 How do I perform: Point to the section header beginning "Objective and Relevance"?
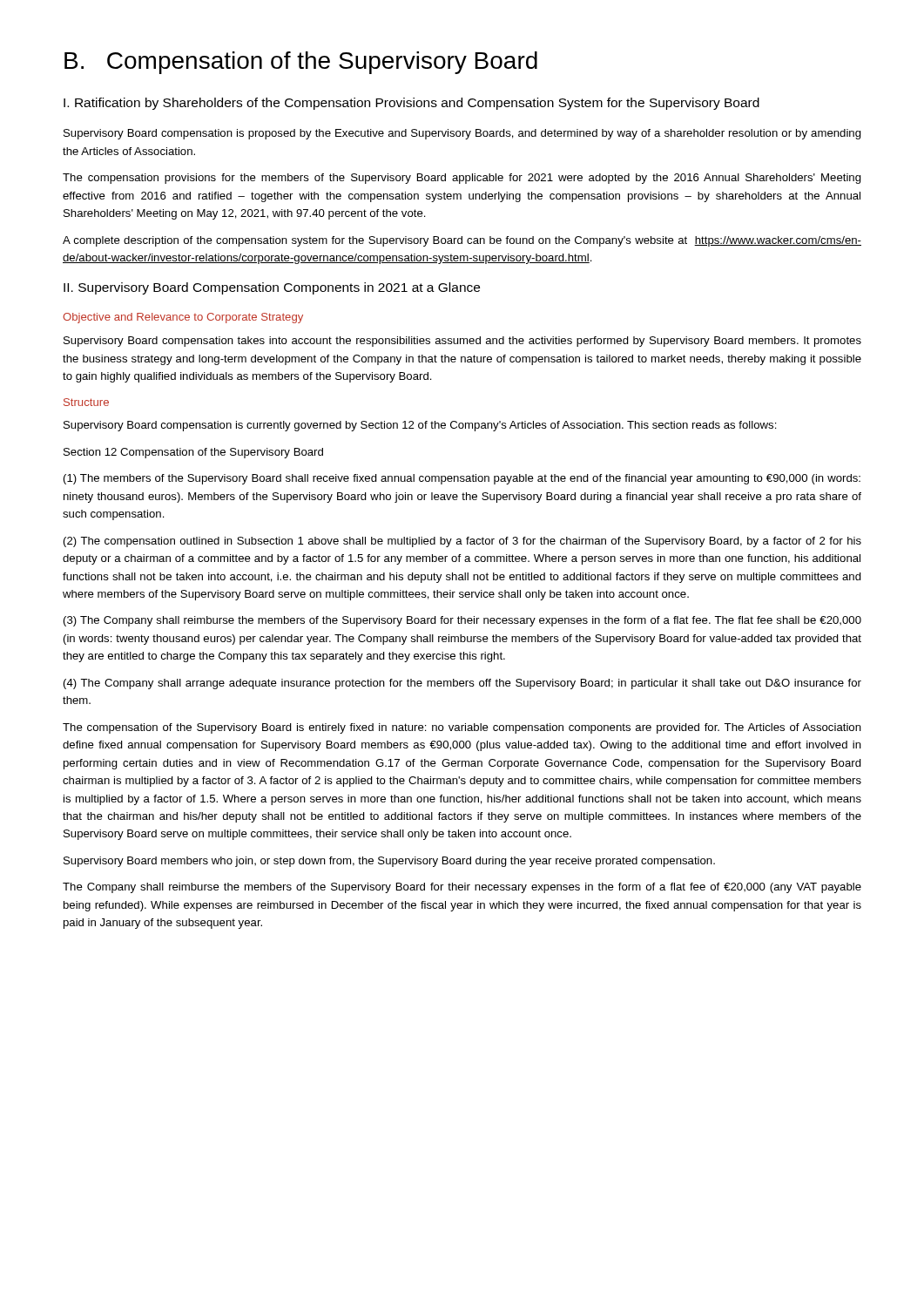click(x=183, y=317)
